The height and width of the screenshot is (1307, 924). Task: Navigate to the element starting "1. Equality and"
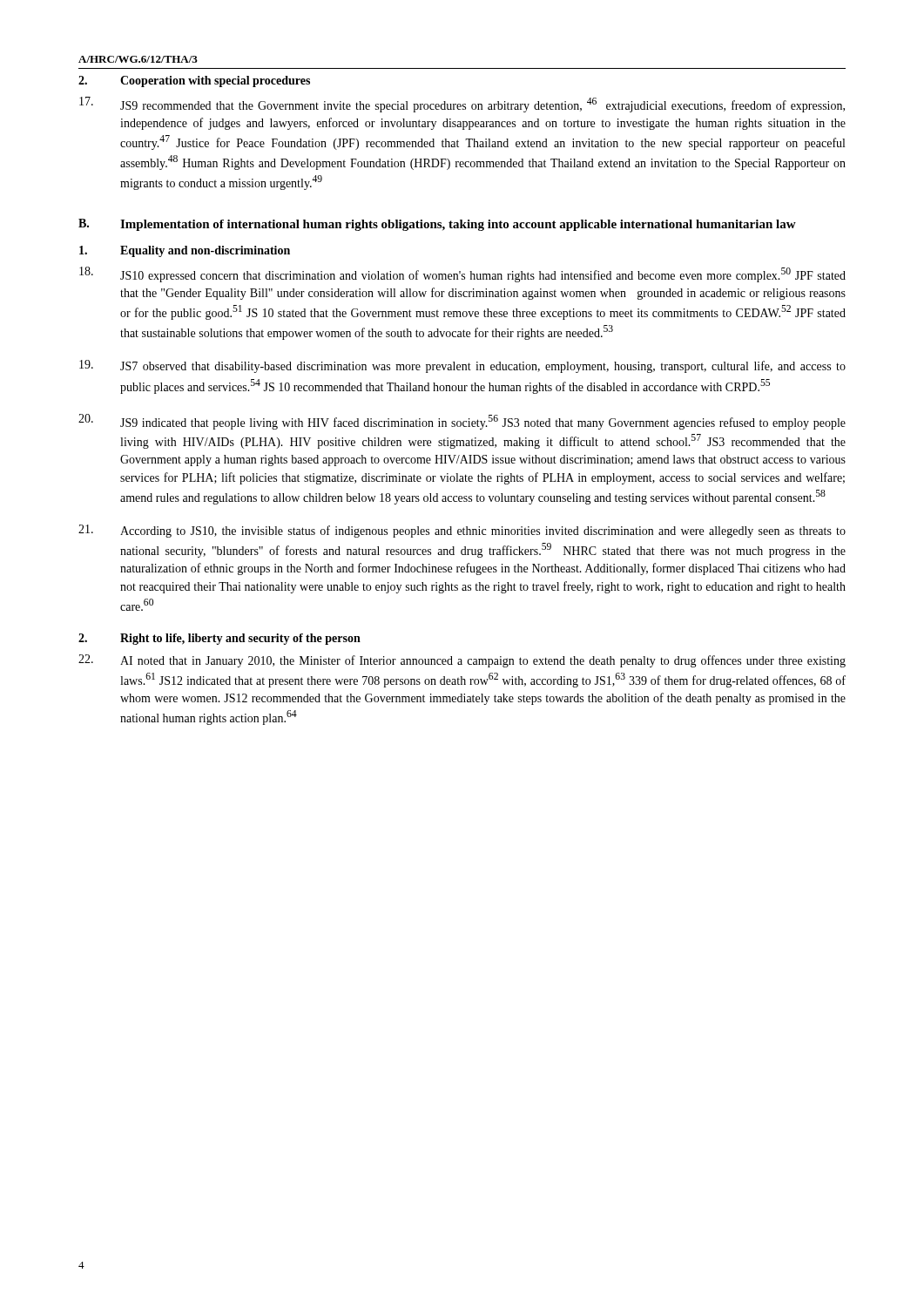point(185,251)
